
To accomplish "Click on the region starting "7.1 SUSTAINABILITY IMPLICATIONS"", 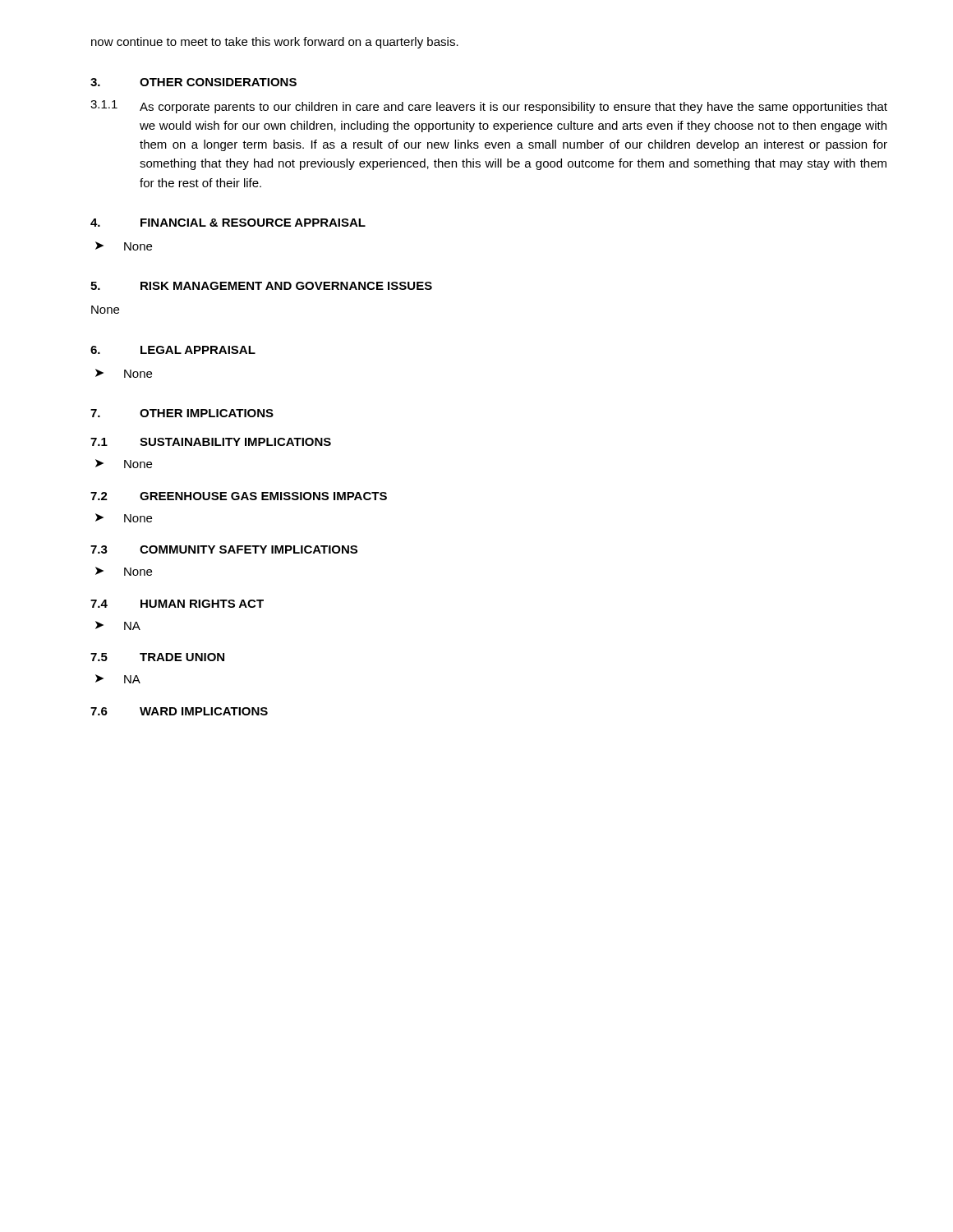I will [211, 442].
